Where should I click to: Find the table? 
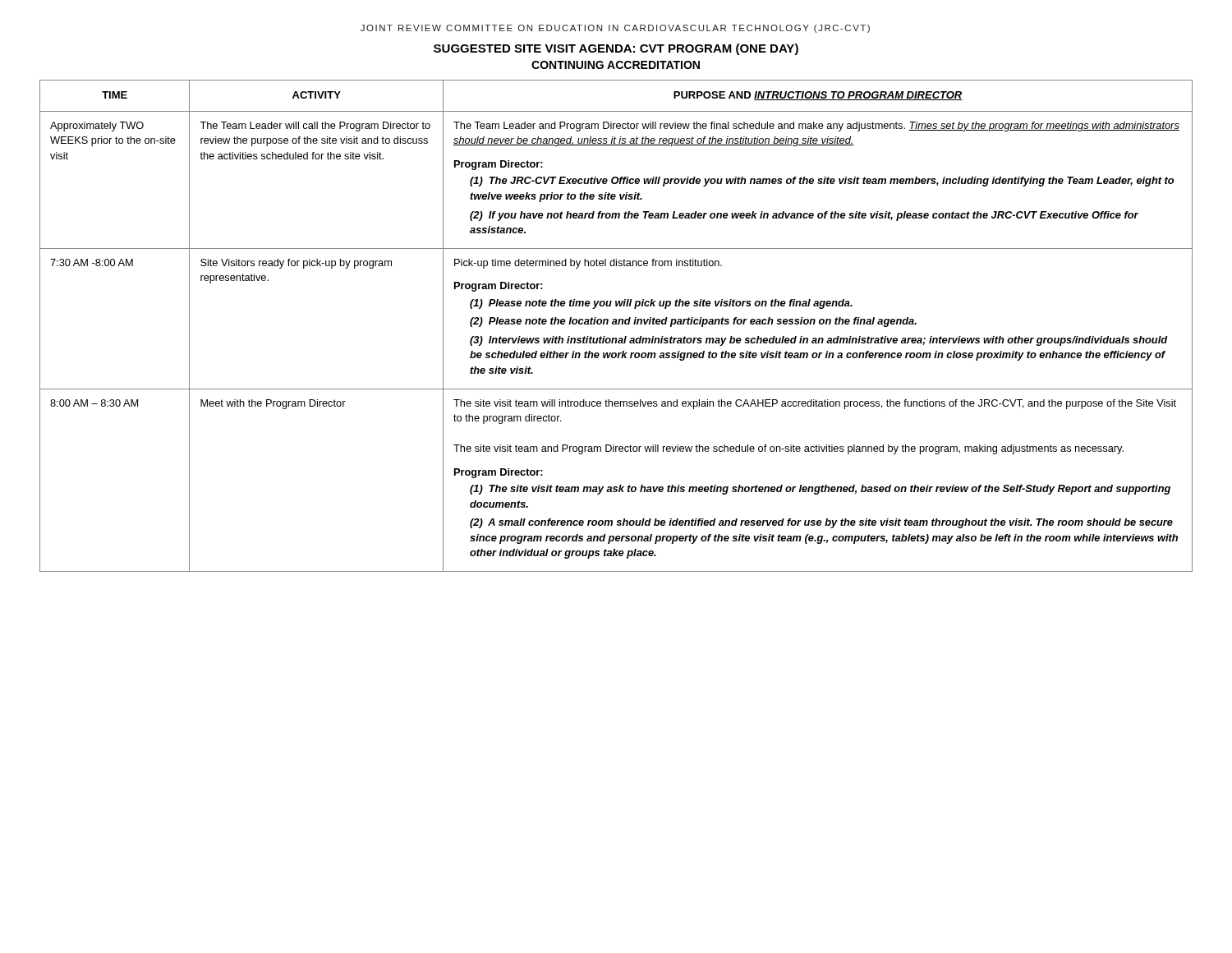616,326
